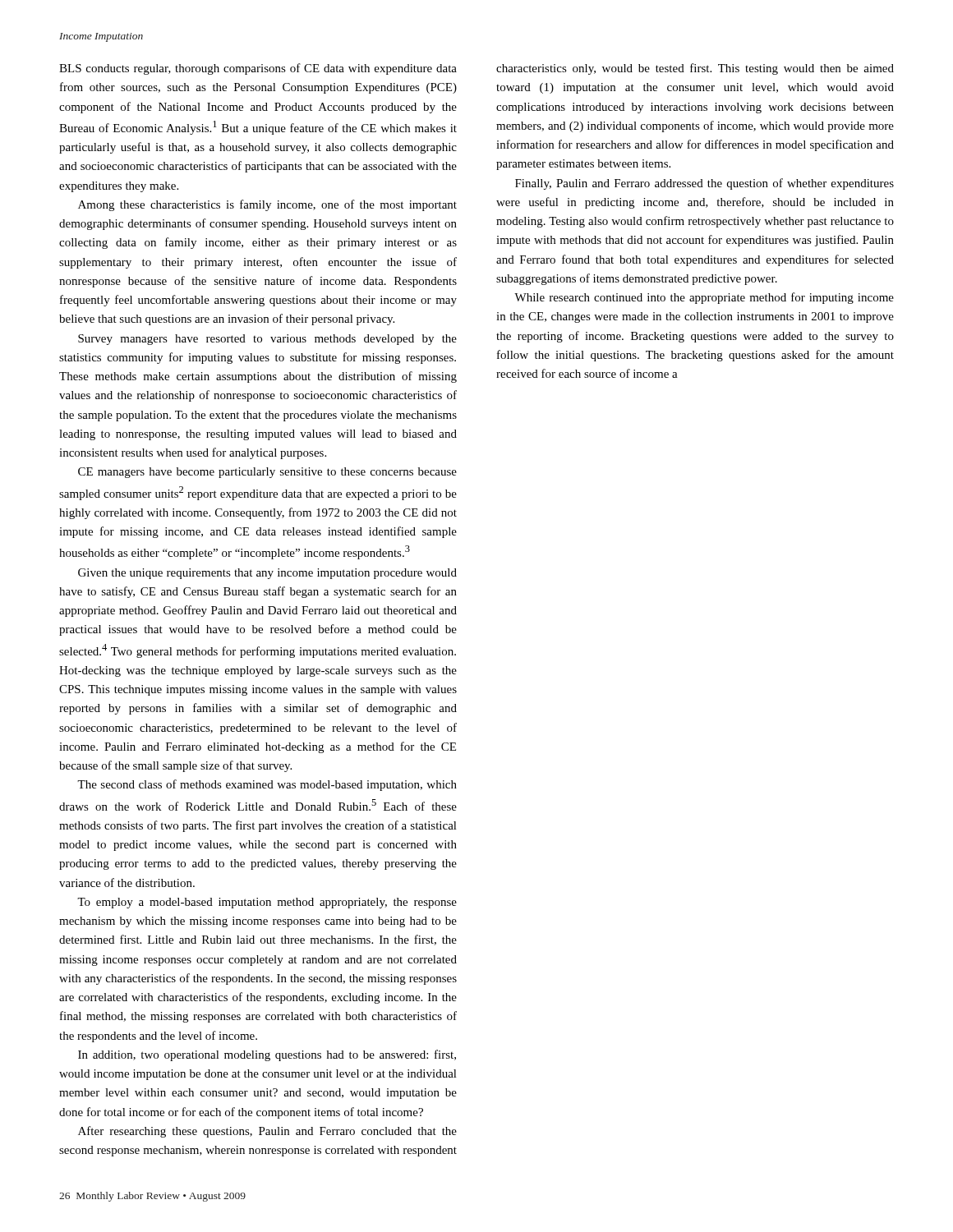Click on the block starting "Given the unique requirements that any income imputation"
The width and height of the screenshot is (953, 1232).
click(x=258, y=669)
